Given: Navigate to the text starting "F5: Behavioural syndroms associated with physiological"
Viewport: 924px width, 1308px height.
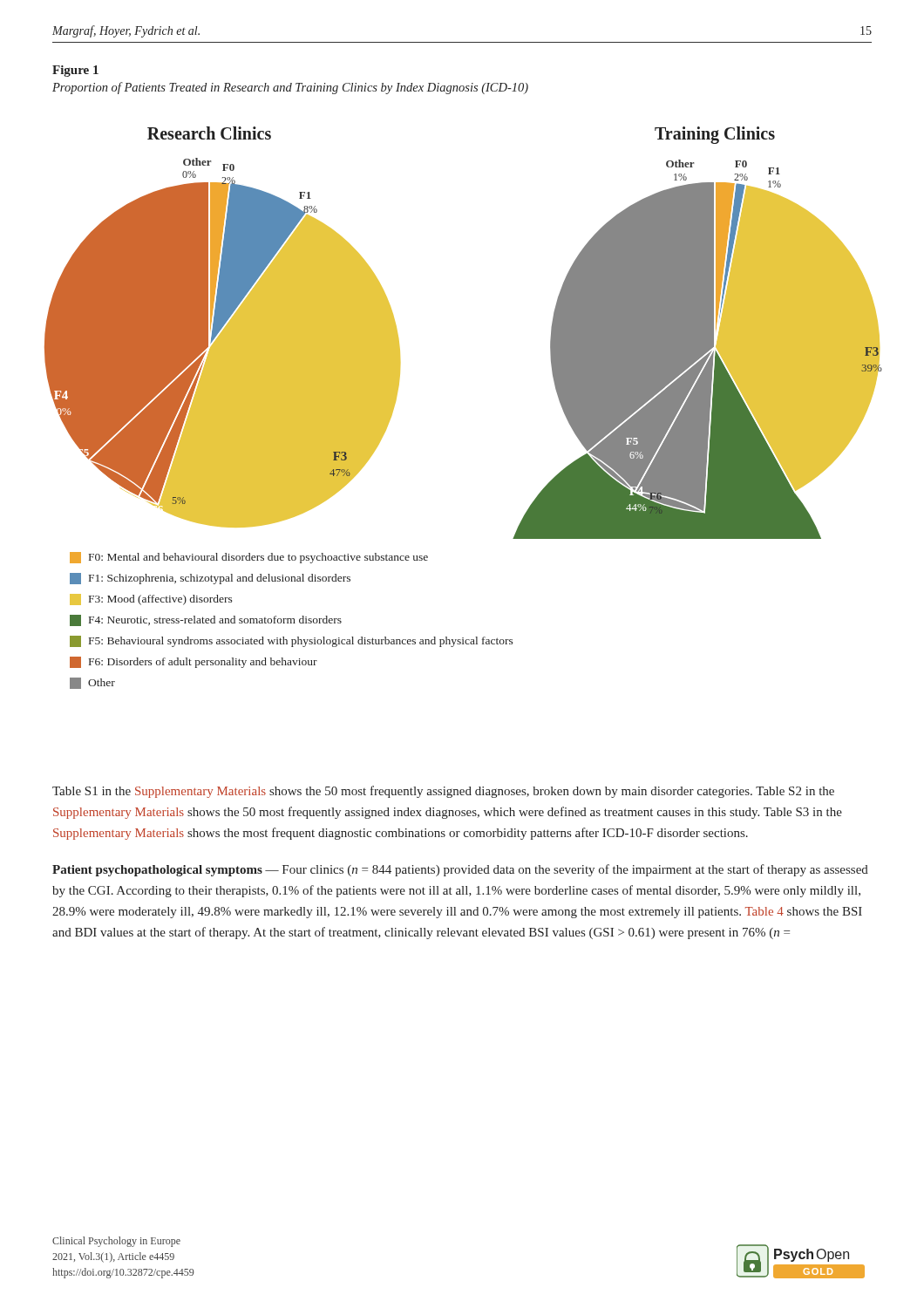Looking at the screenshot, I should pos(292,641).
